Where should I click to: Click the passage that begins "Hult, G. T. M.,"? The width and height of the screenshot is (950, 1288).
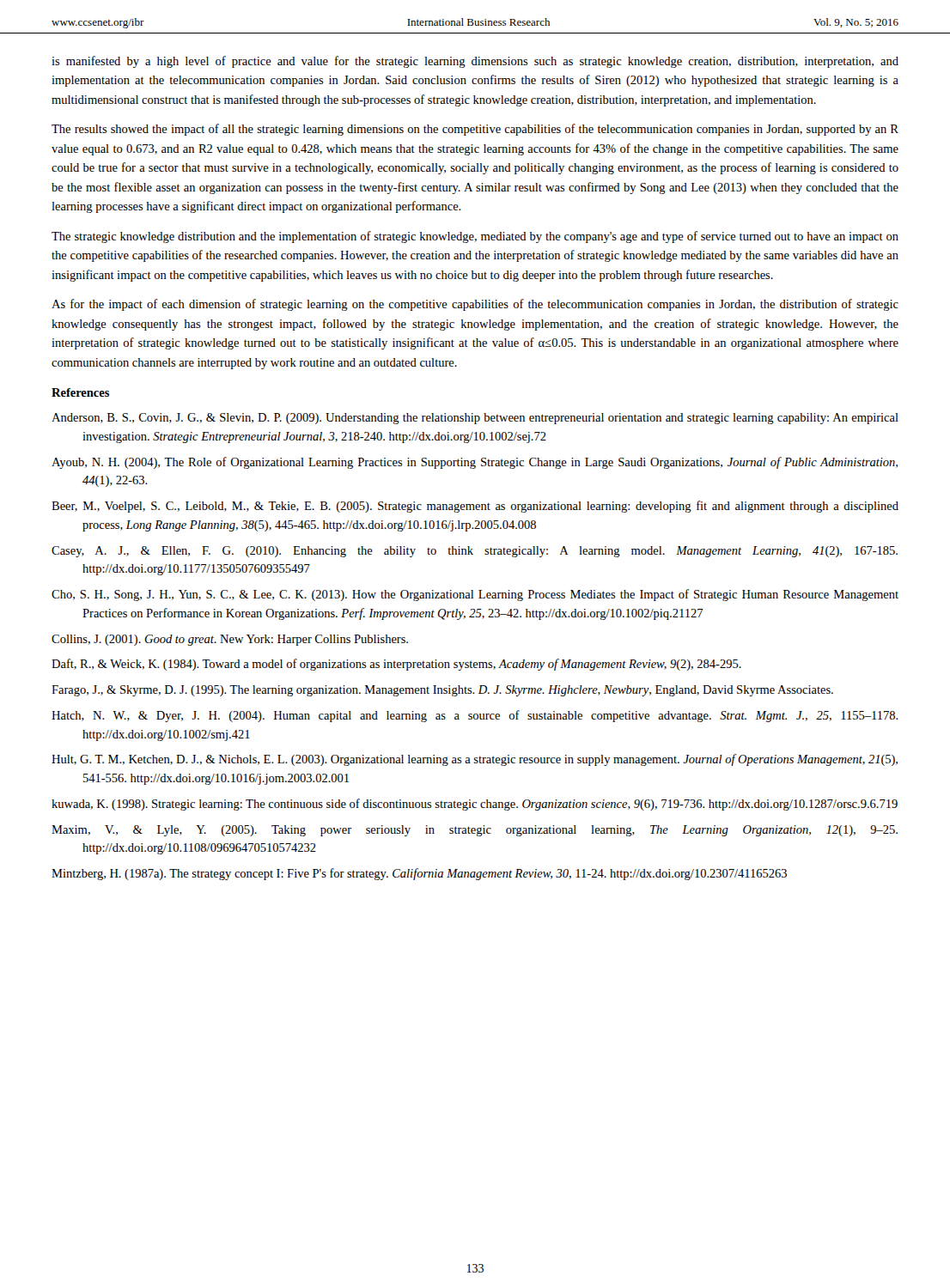tap(475, 769)
